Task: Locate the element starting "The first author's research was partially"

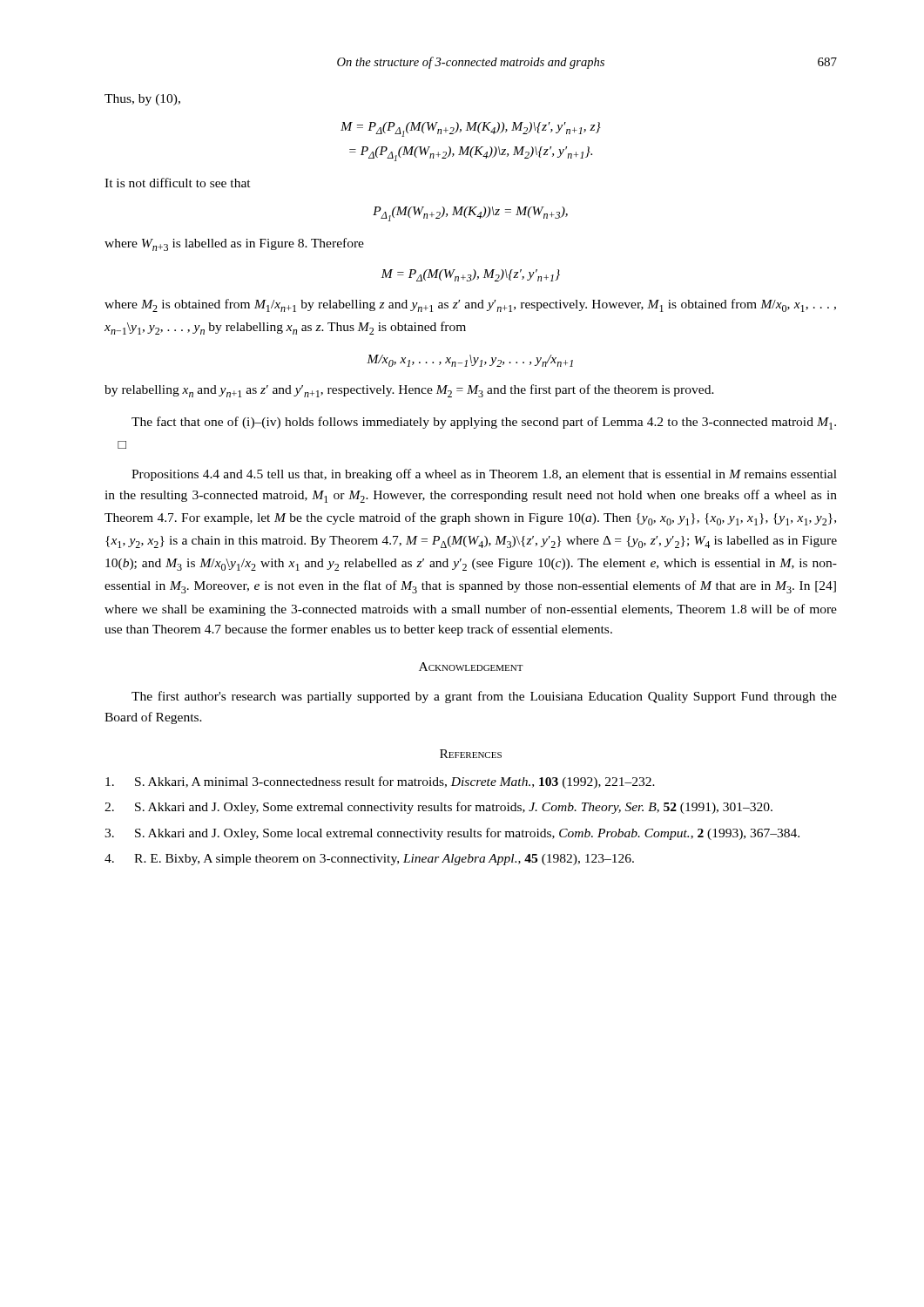Action: click(x=471, y=706)
